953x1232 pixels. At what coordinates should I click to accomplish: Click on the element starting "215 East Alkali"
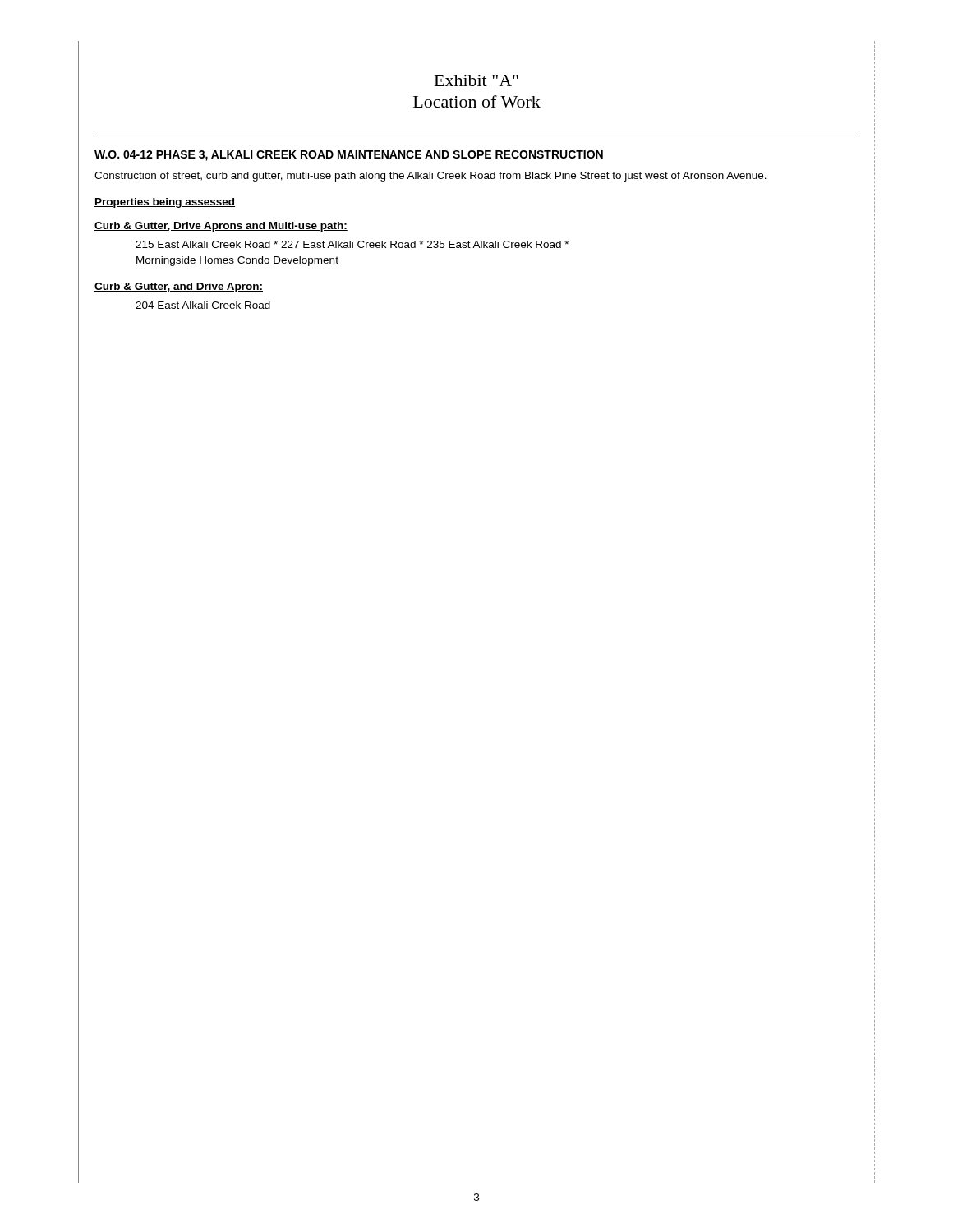coord(352,252)
